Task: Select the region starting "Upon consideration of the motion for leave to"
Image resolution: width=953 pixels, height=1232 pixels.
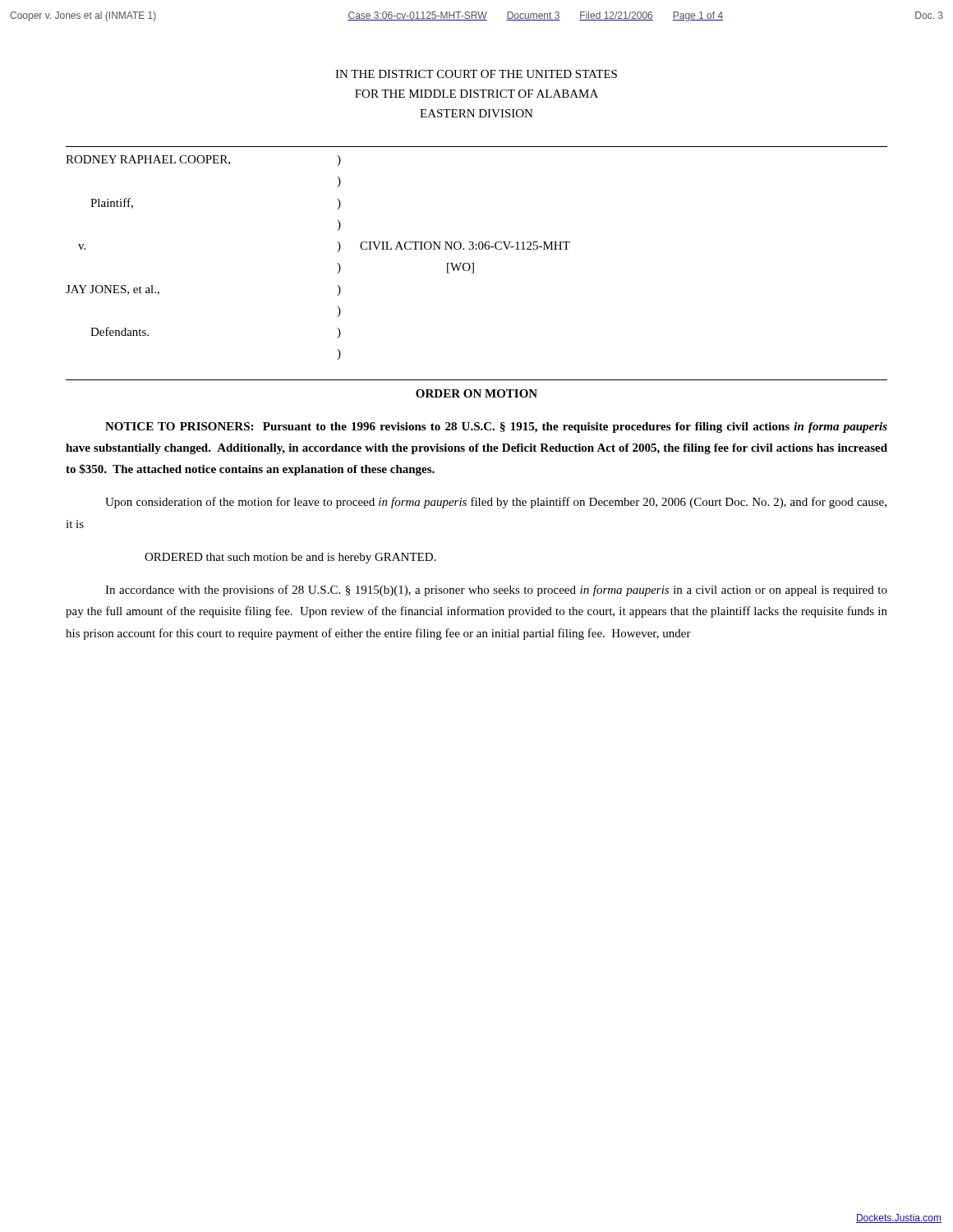Action: pos(476,513)
